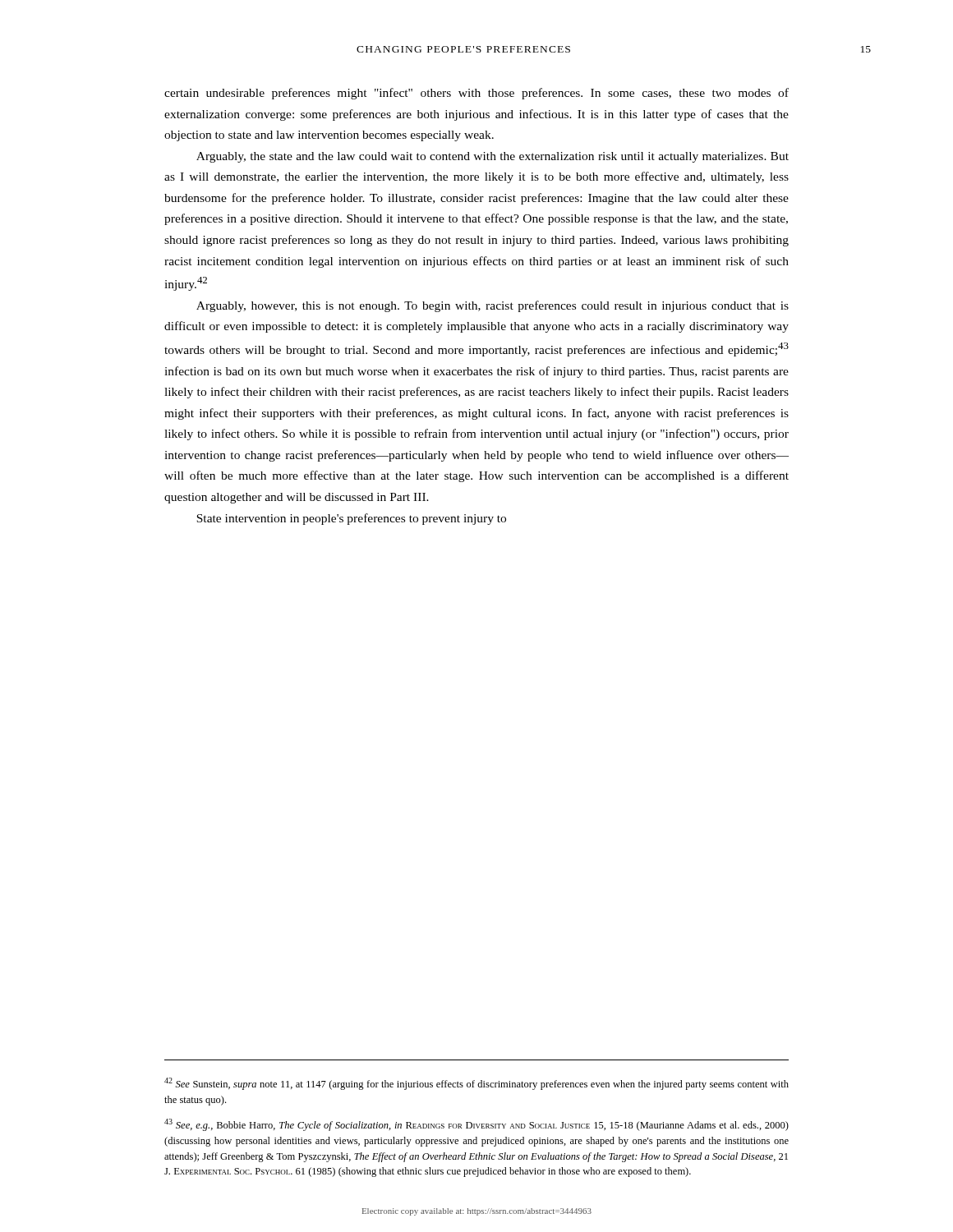Locate the text block starting "State intervention in people's preferences to prevent"
Image resolution: width=953 pixels, height=1232 pixels.
coord(476,518)
